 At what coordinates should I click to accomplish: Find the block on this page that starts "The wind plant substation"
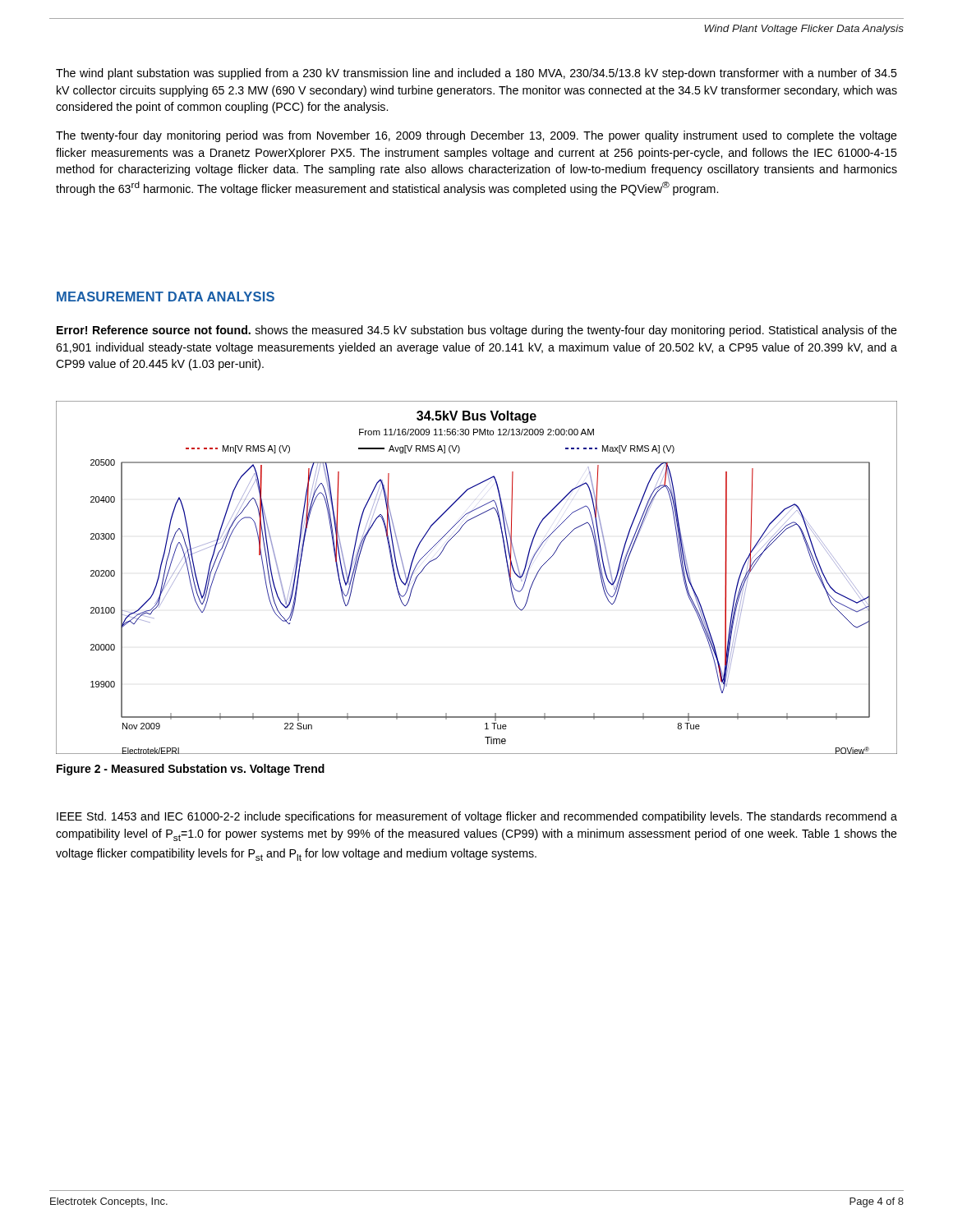pos(476,131)
